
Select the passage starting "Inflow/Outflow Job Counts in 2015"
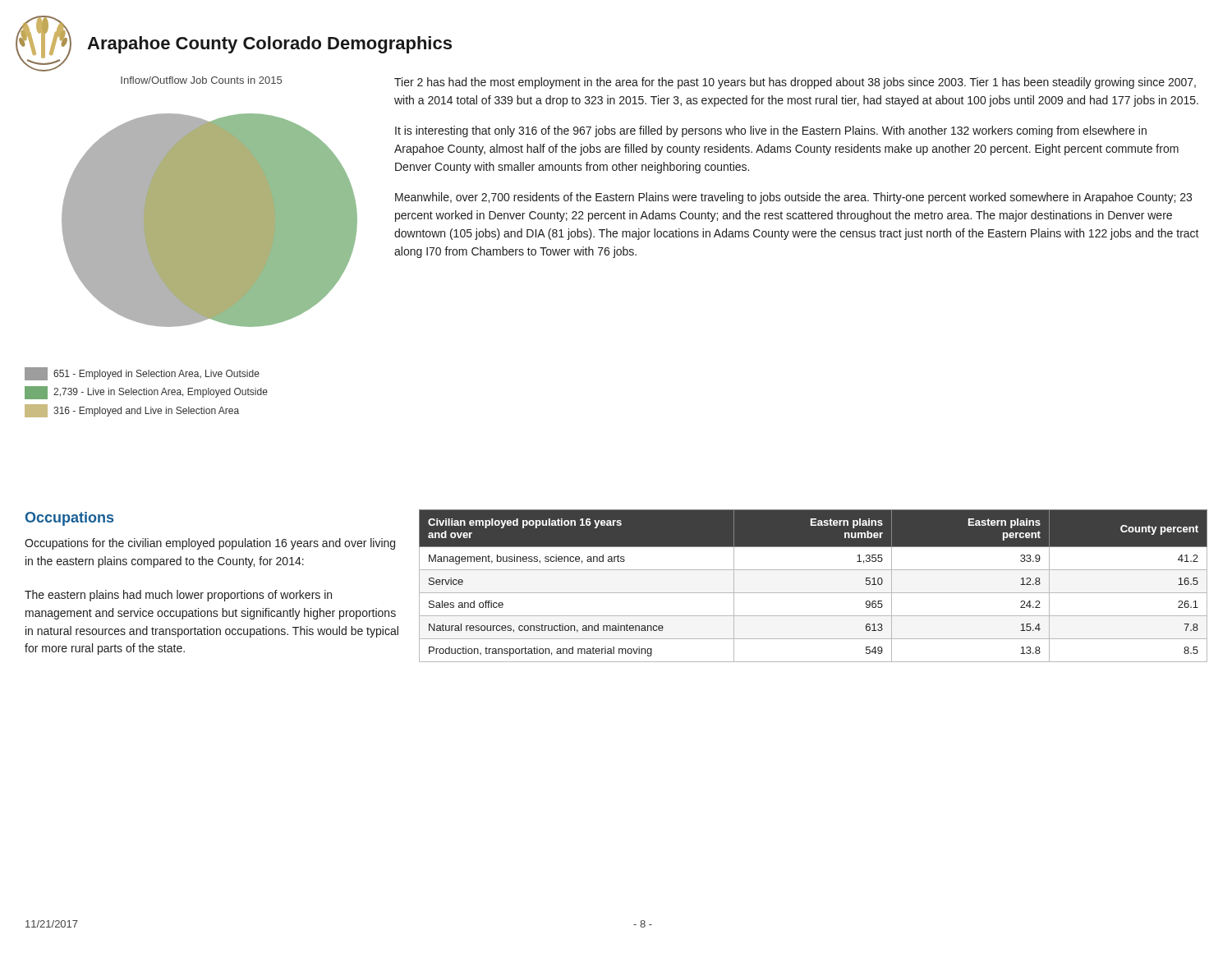201,80
